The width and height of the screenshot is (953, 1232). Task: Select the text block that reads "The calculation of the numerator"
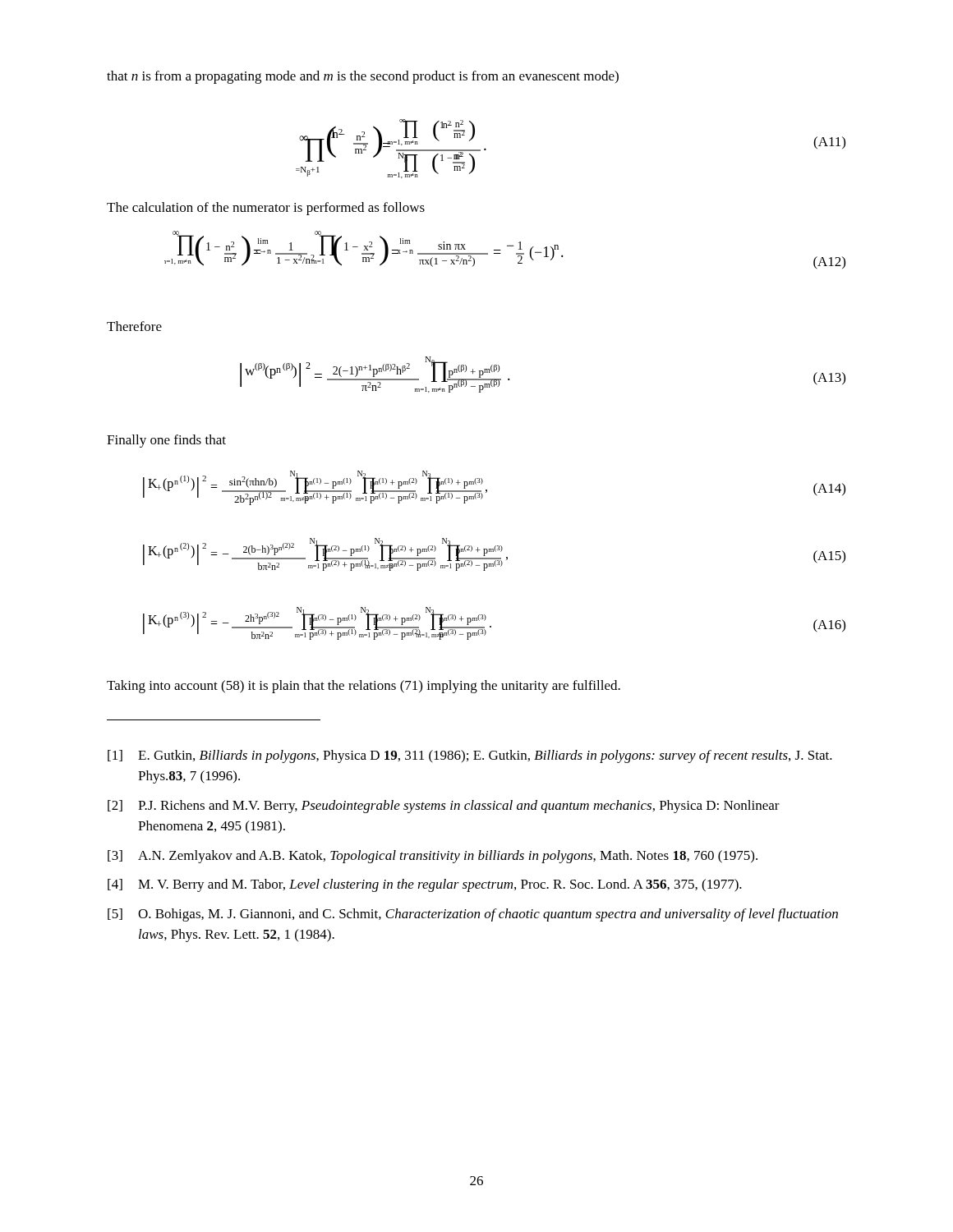coord(266,207)
